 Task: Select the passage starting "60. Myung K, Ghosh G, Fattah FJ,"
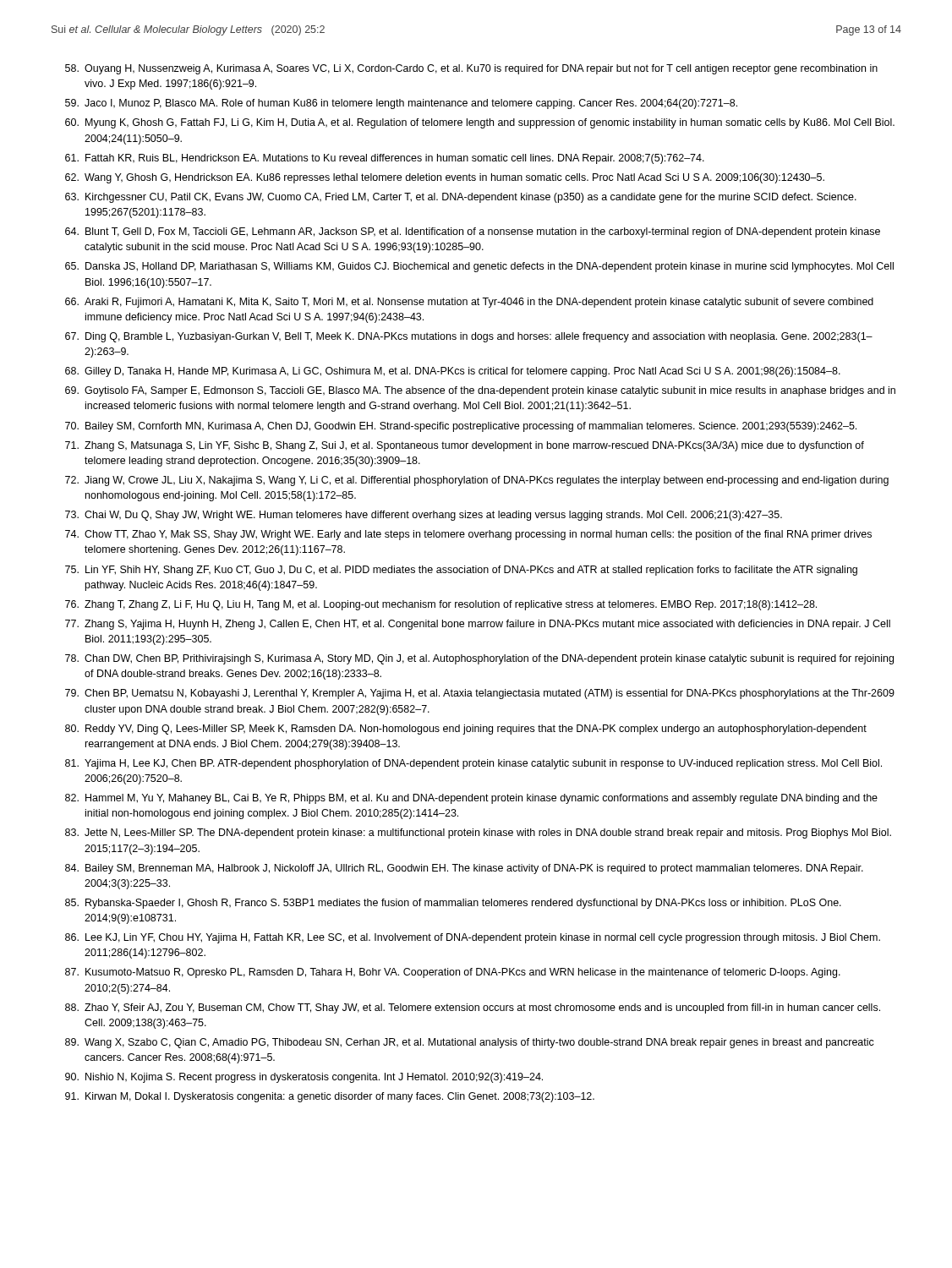(476, 131)
